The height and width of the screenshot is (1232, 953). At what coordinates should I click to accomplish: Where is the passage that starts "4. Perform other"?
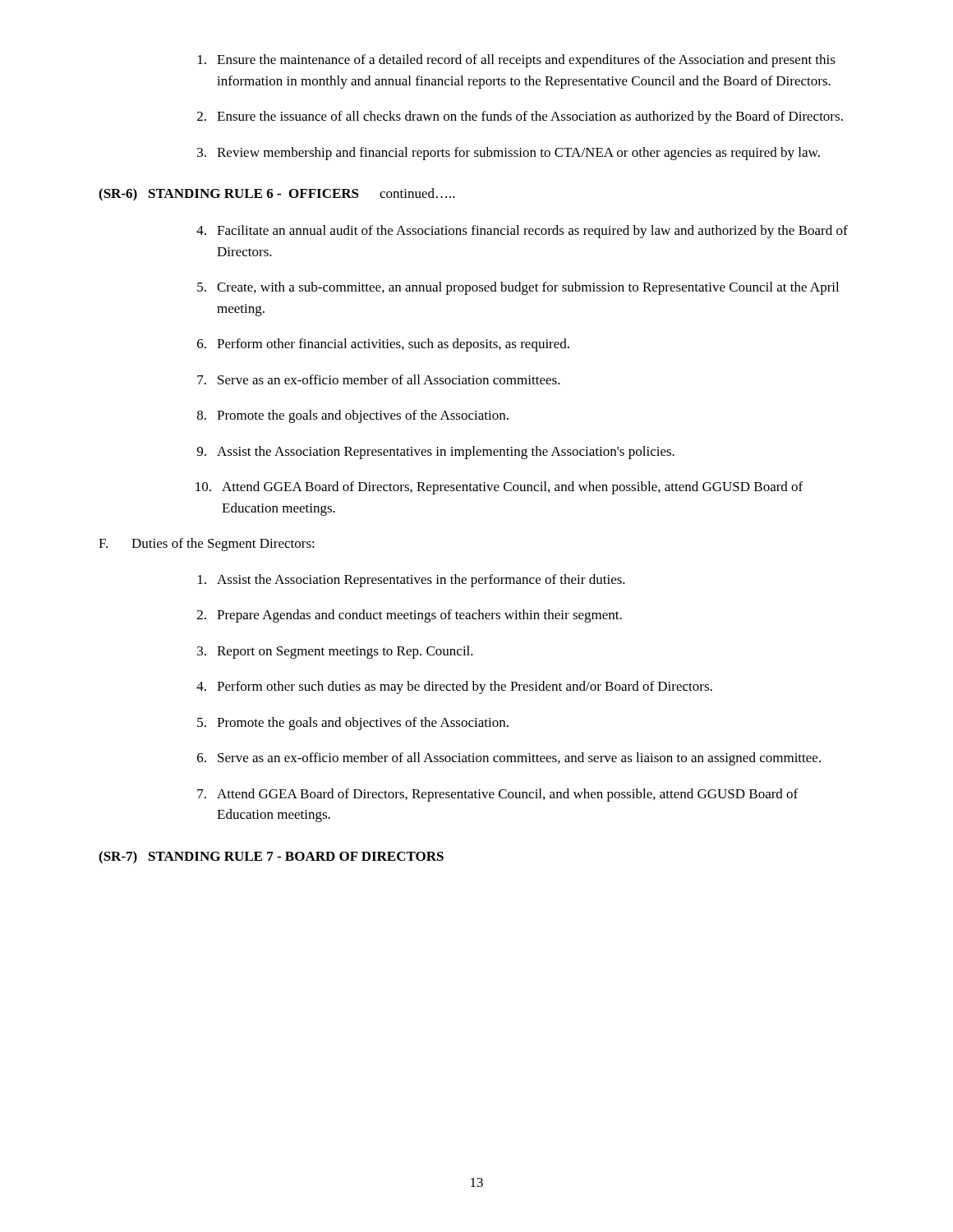(509, 686)
